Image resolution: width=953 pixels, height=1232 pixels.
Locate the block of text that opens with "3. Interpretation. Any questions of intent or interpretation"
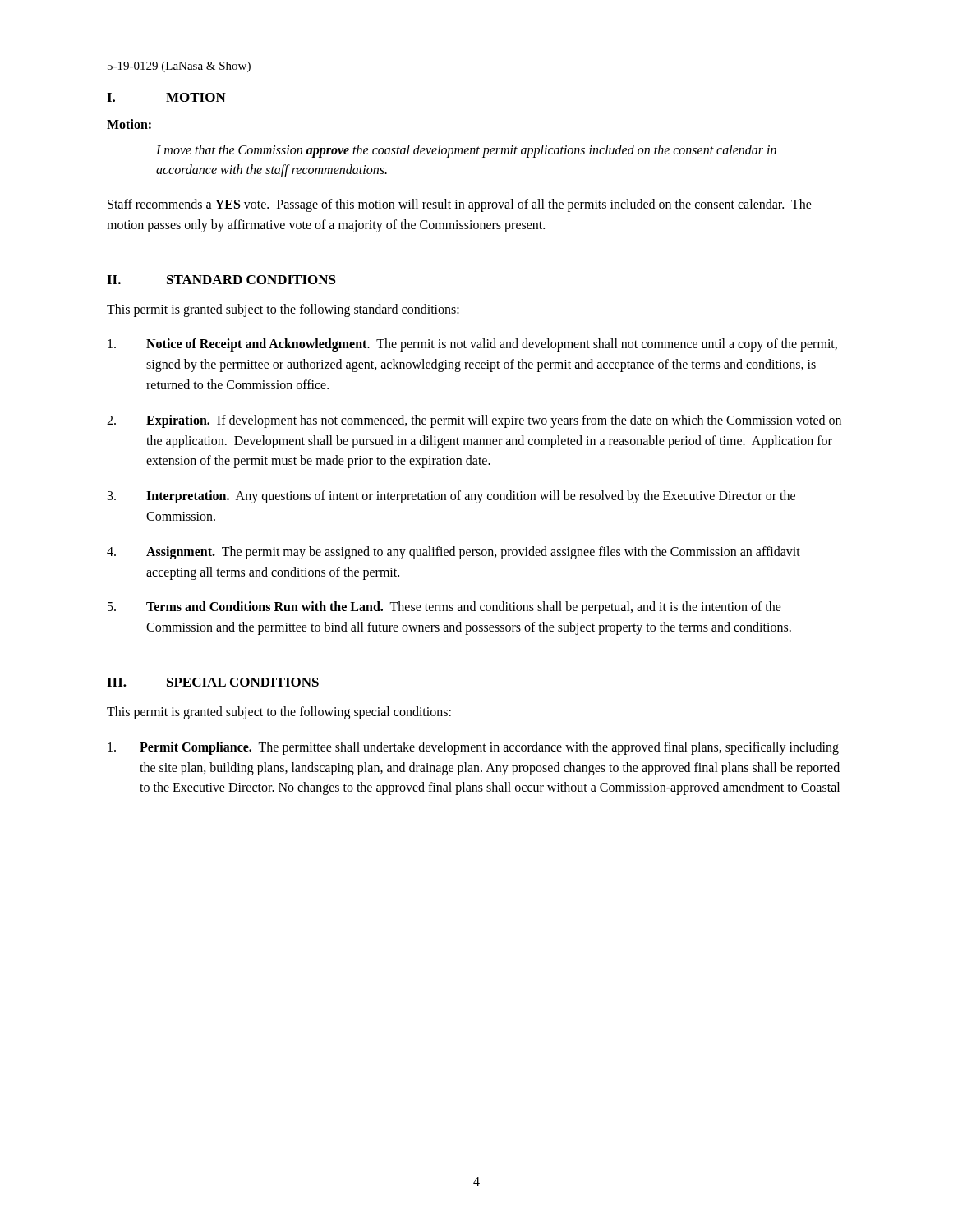click(x=476, y=507)
